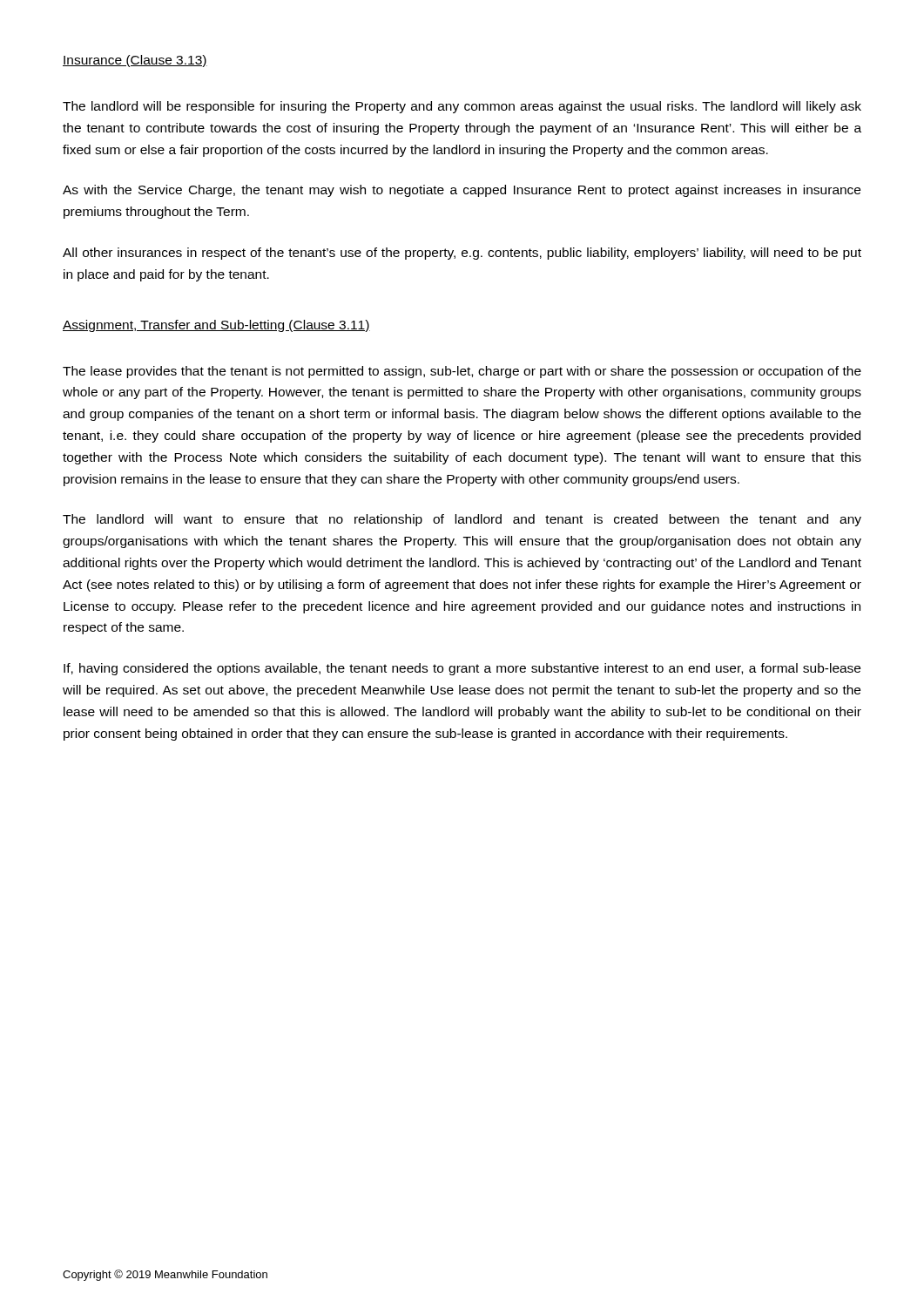Locate the text block starting "The landlord will be responsible for"
Screen dimensions: 1307x924
pyautogui.click(x=462, y=127)
